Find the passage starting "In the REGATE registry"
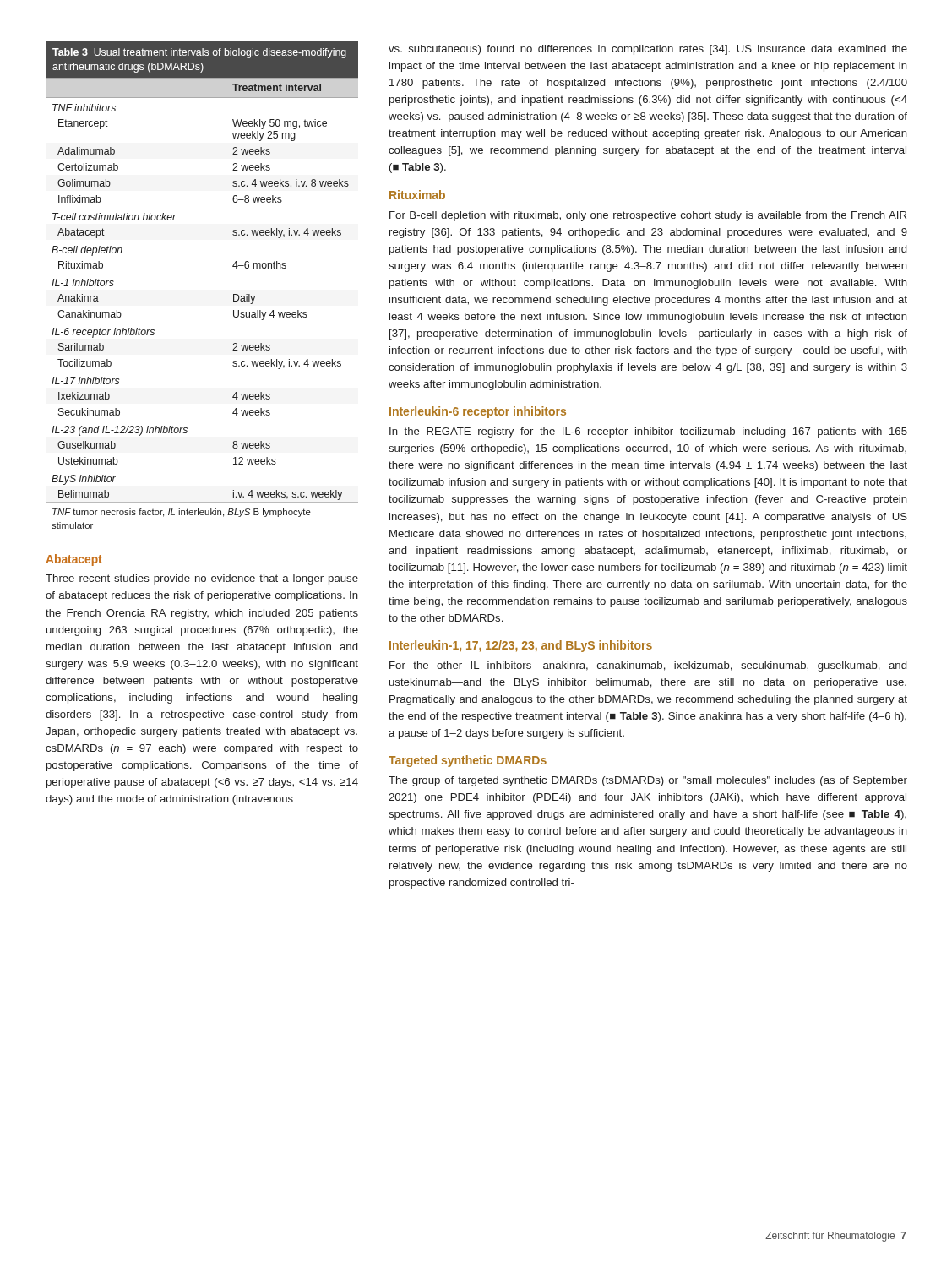 (x=648, y=525)
